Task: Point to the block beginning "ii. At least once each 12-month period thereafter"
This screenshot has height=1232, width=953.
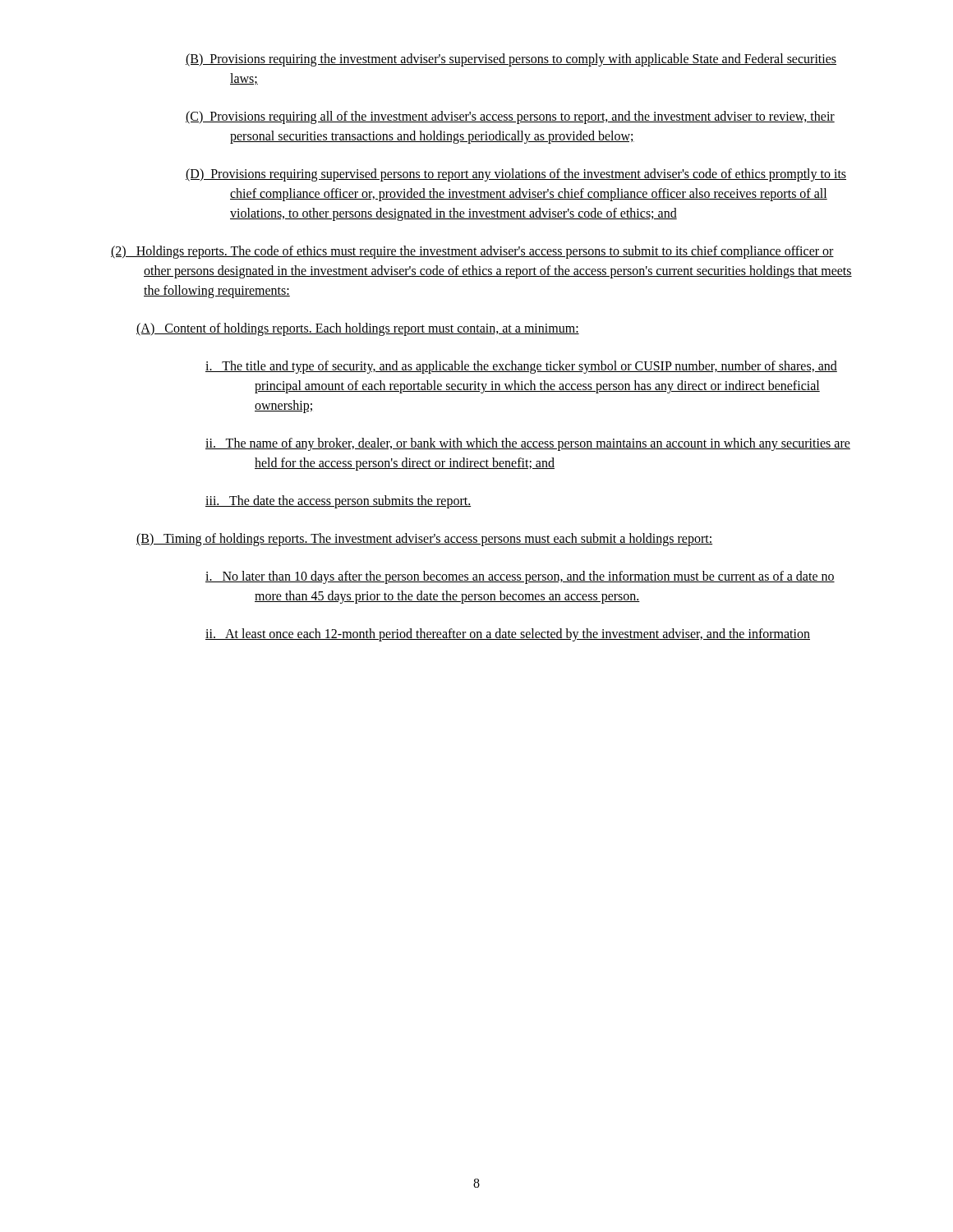Action: pos(508,634)
